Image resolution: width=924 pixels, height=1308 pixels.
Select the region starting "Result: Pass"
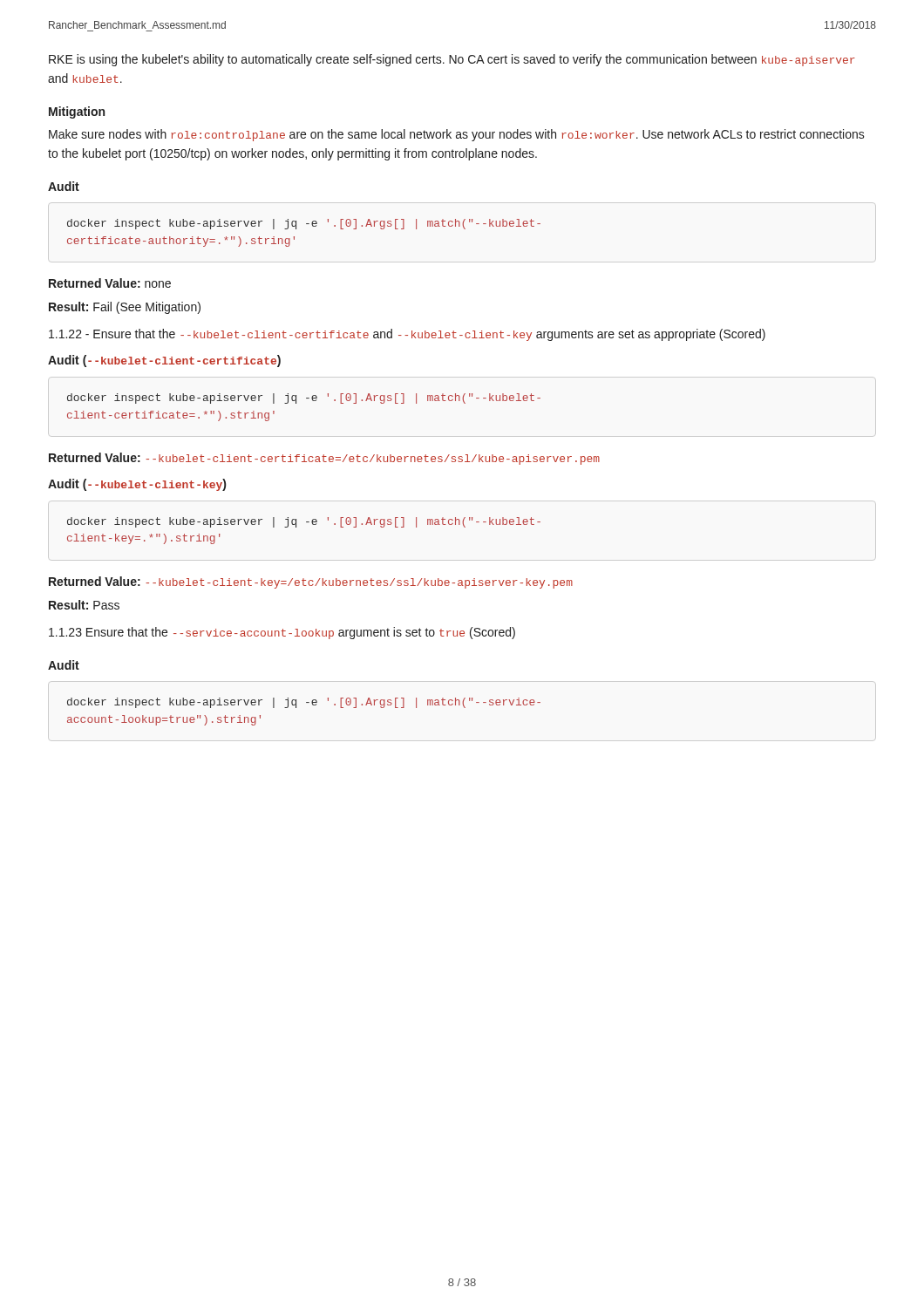pyautogui.click(x=84, y=605)
